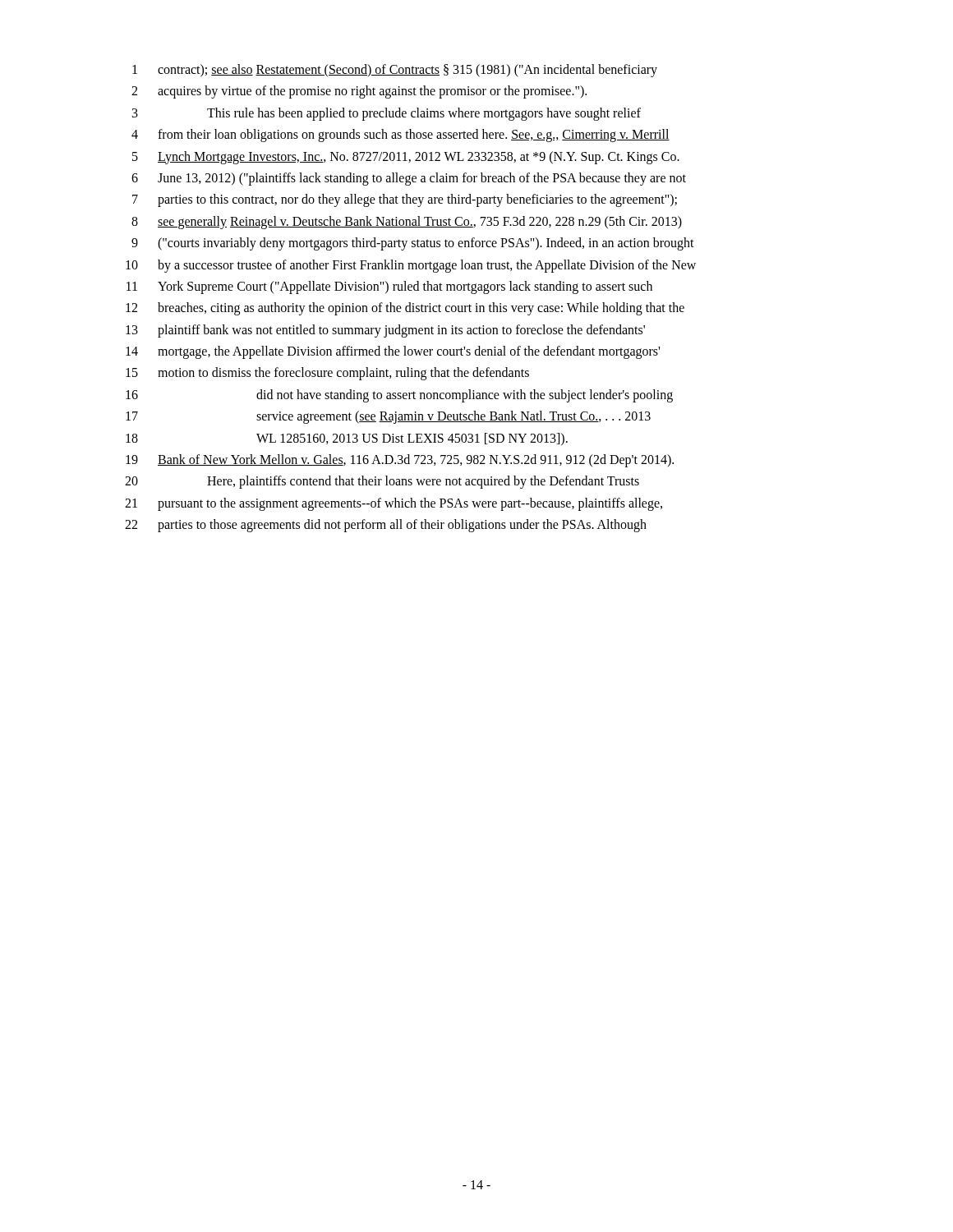Where is the passage that starts "5 Lynch Mortgage Investors, Inc., No. 8727/2011, 2012"?
Viewport: 953px width, 1232px height.
pos(485,157)
